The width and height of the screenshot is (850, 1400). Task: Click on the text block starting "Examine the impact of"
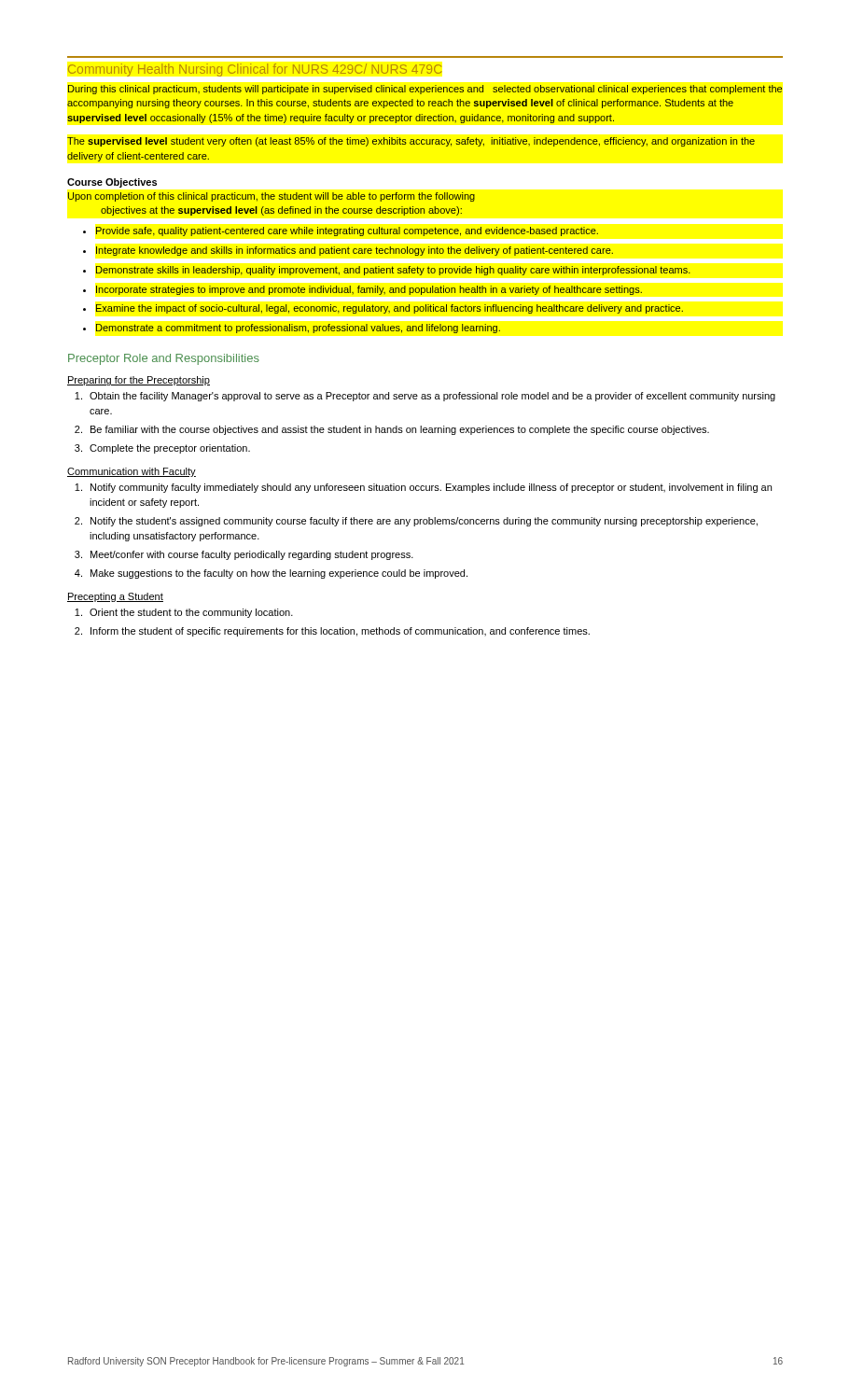click(x=389, y=308)
